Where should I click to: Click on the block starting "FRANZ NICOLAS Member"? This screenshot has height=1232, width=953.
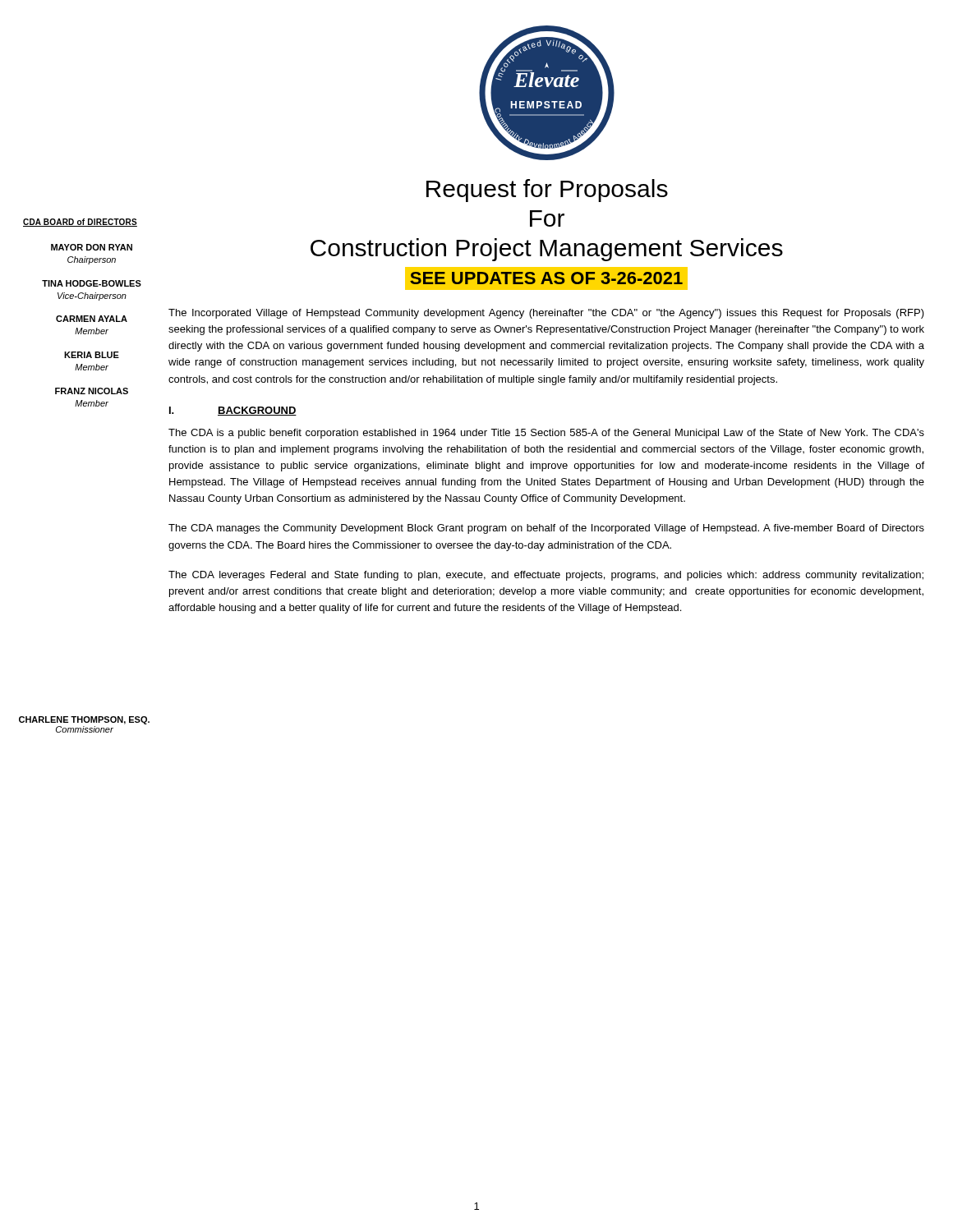point(92,397)
